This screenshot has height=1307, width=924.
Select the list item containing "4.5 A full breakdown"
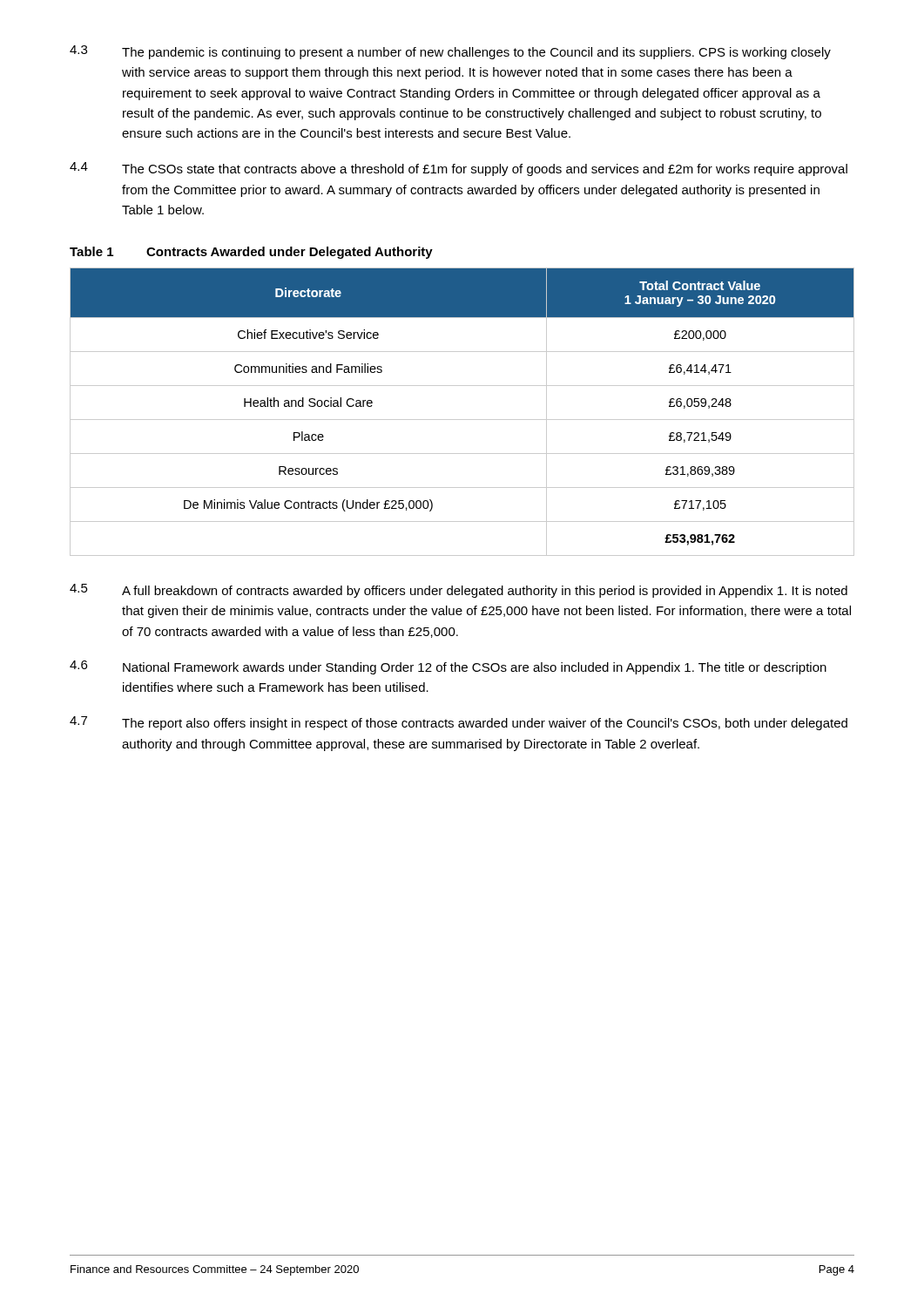click(x=462, y=611)
